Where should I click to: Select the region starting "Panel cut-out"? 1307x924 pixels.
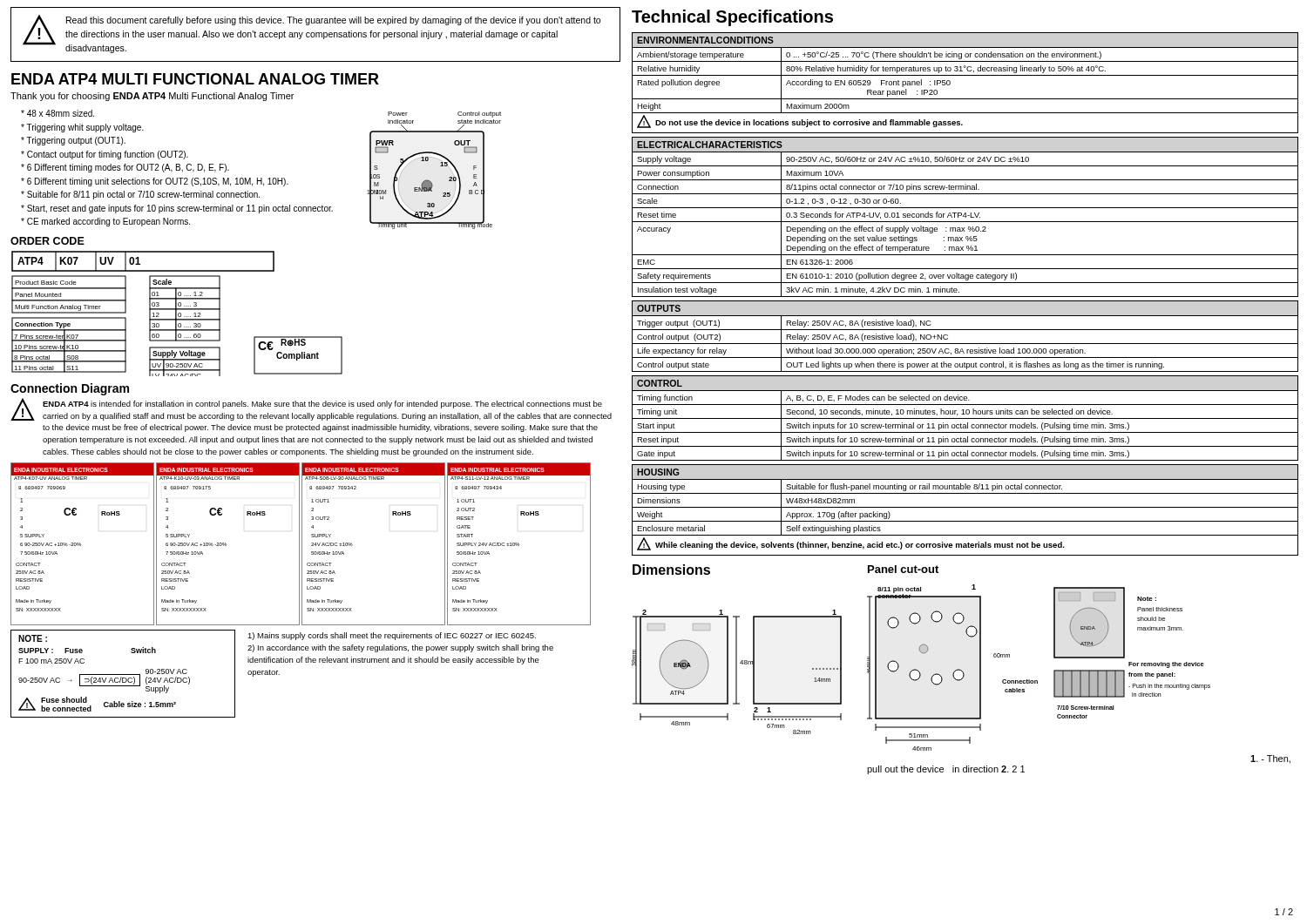(x=903, y=569)
